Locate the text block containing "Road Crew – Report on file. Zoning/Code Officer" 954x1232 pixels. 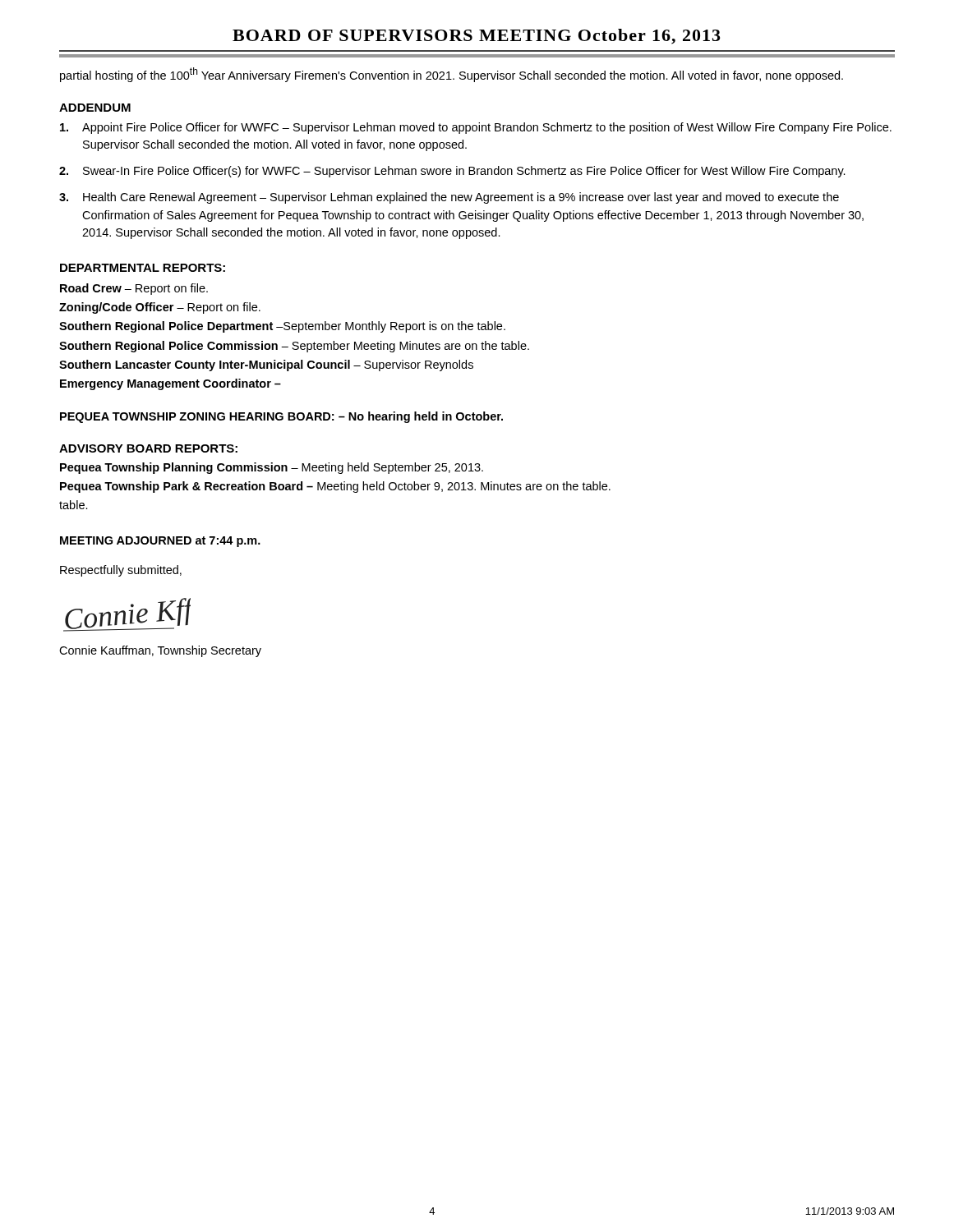point(477,336)
